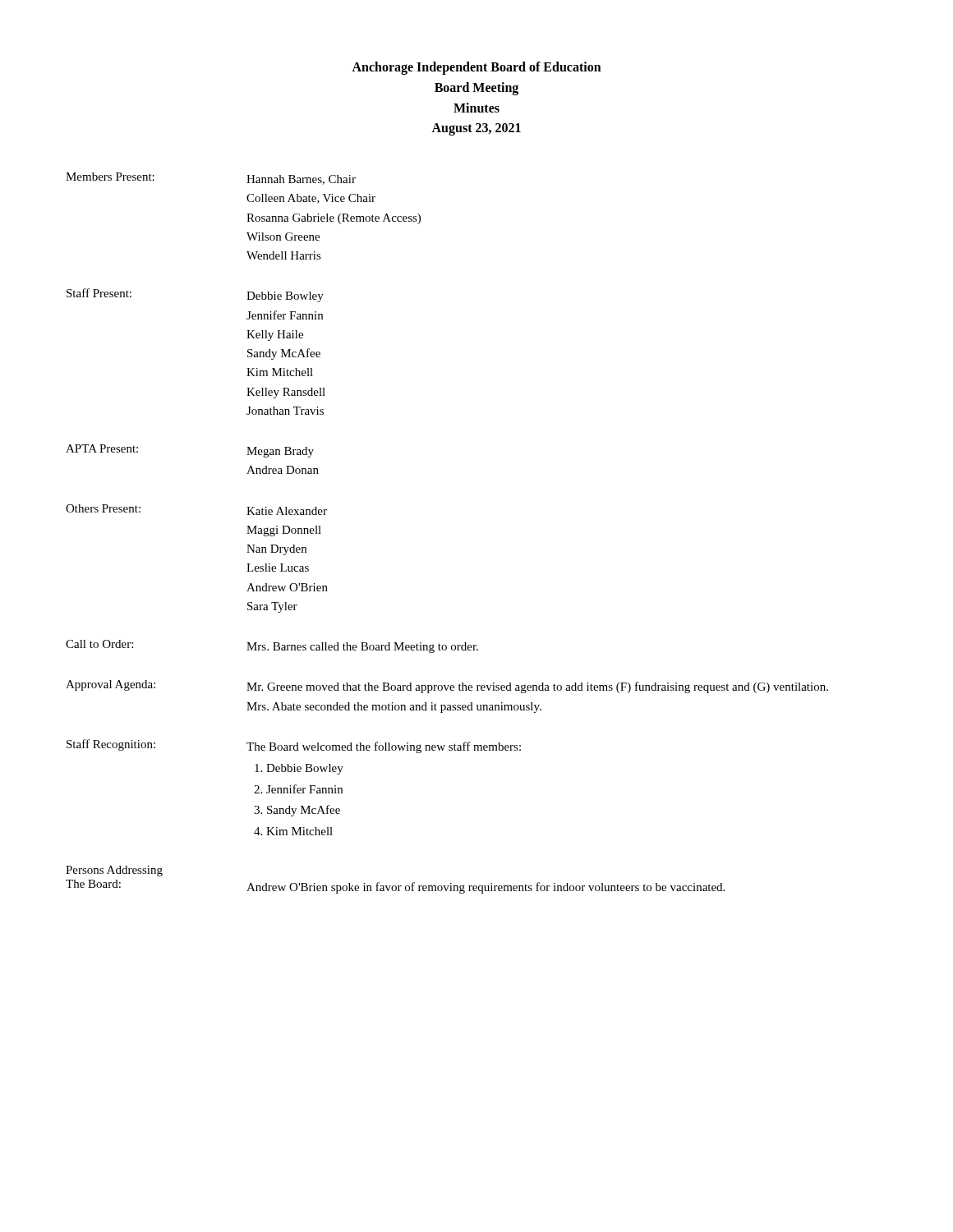Select the text block with the text "Members Present: Hannah"
The image size is (953, 1232).
coord(105,179)
